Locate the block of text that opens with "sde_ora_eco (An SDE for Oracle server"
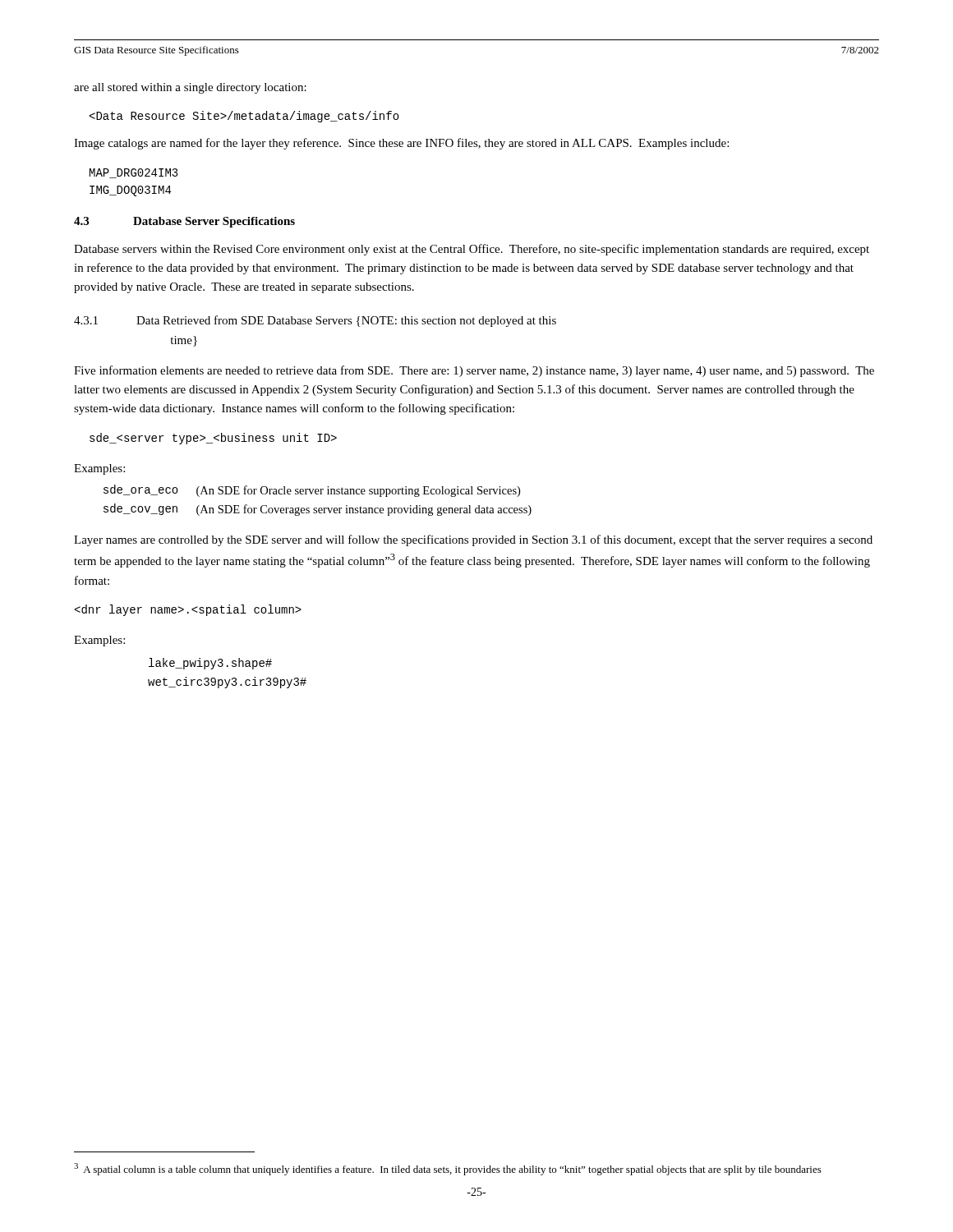This screenshot has height=1232, width=953. pos(484,500)
